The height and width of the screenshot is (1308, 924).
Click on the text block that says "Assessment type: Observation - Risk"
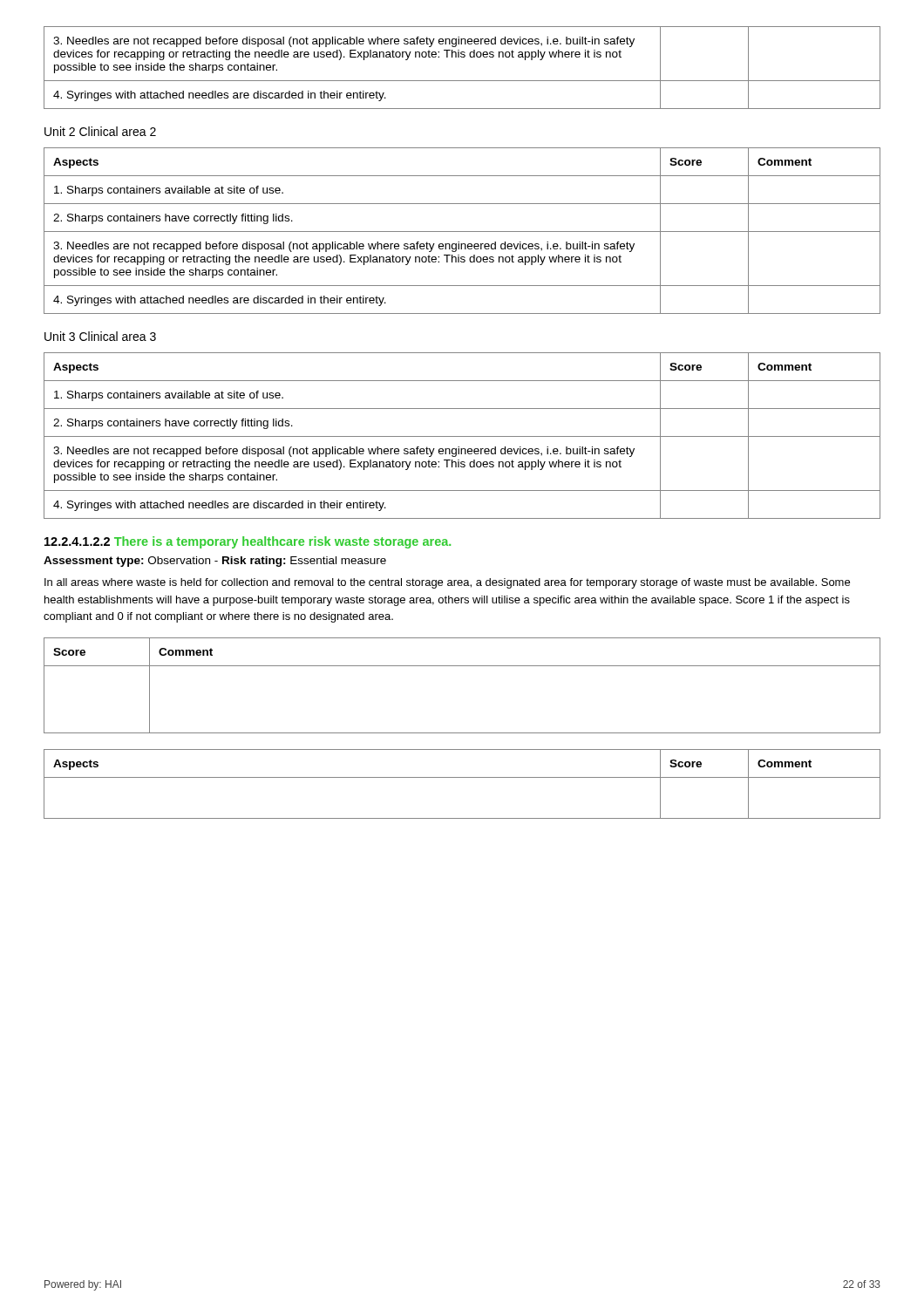coord(215,560)
